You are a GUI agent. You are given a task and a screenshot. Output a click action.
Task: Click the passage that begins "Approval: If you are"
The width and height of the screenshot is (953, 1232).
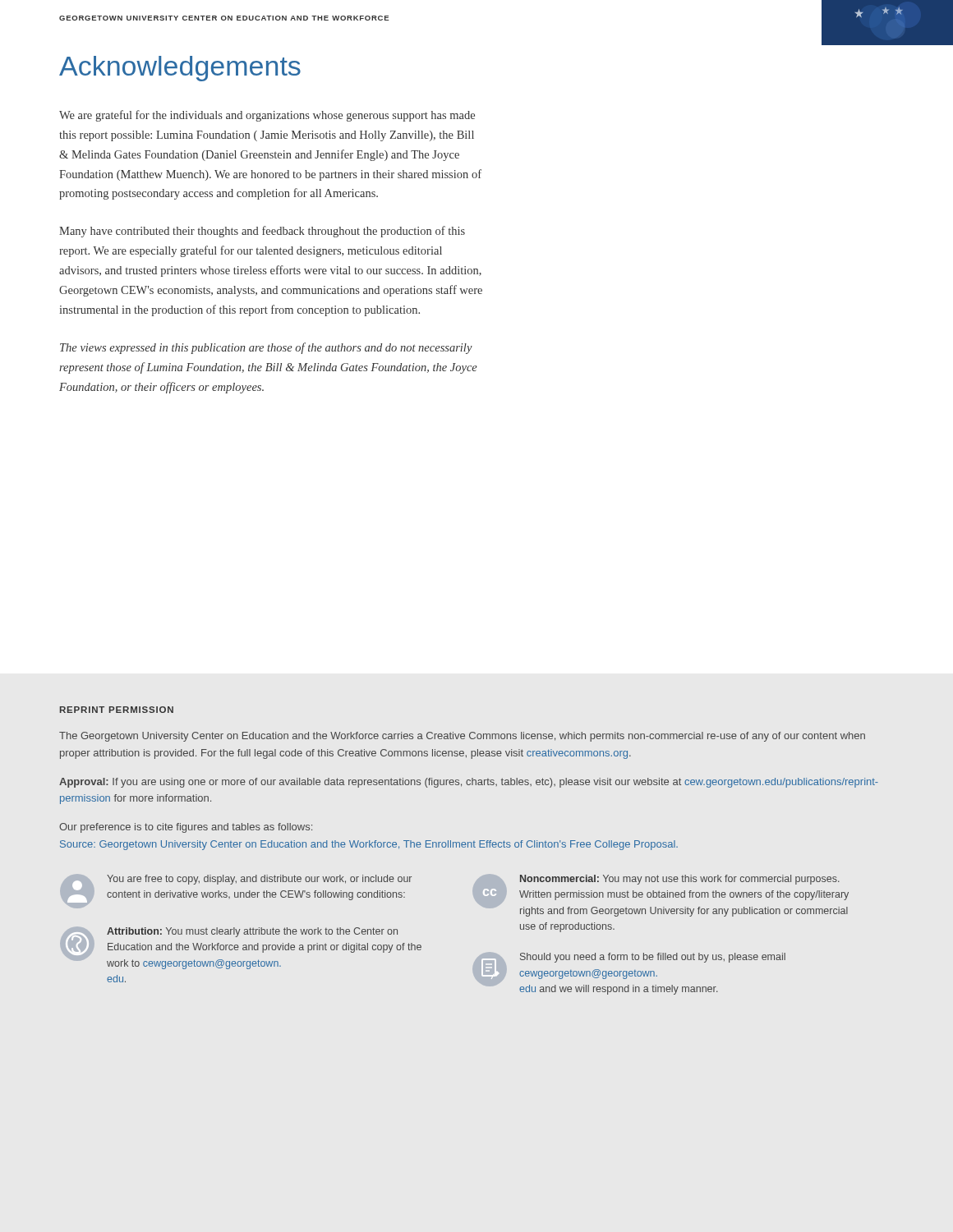point(469,790)
